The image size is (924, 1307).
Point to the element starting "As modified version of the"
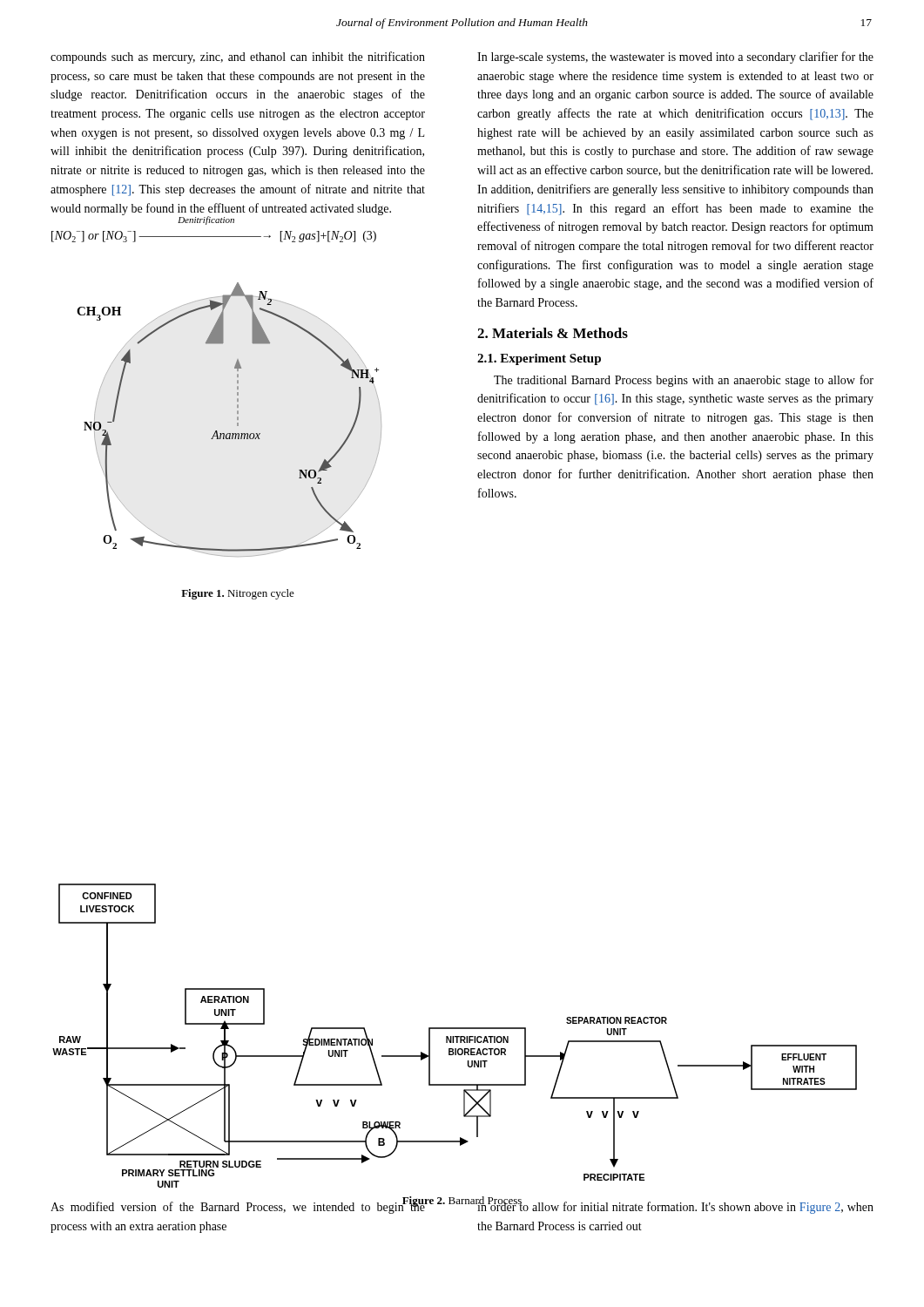point(238,1217)
